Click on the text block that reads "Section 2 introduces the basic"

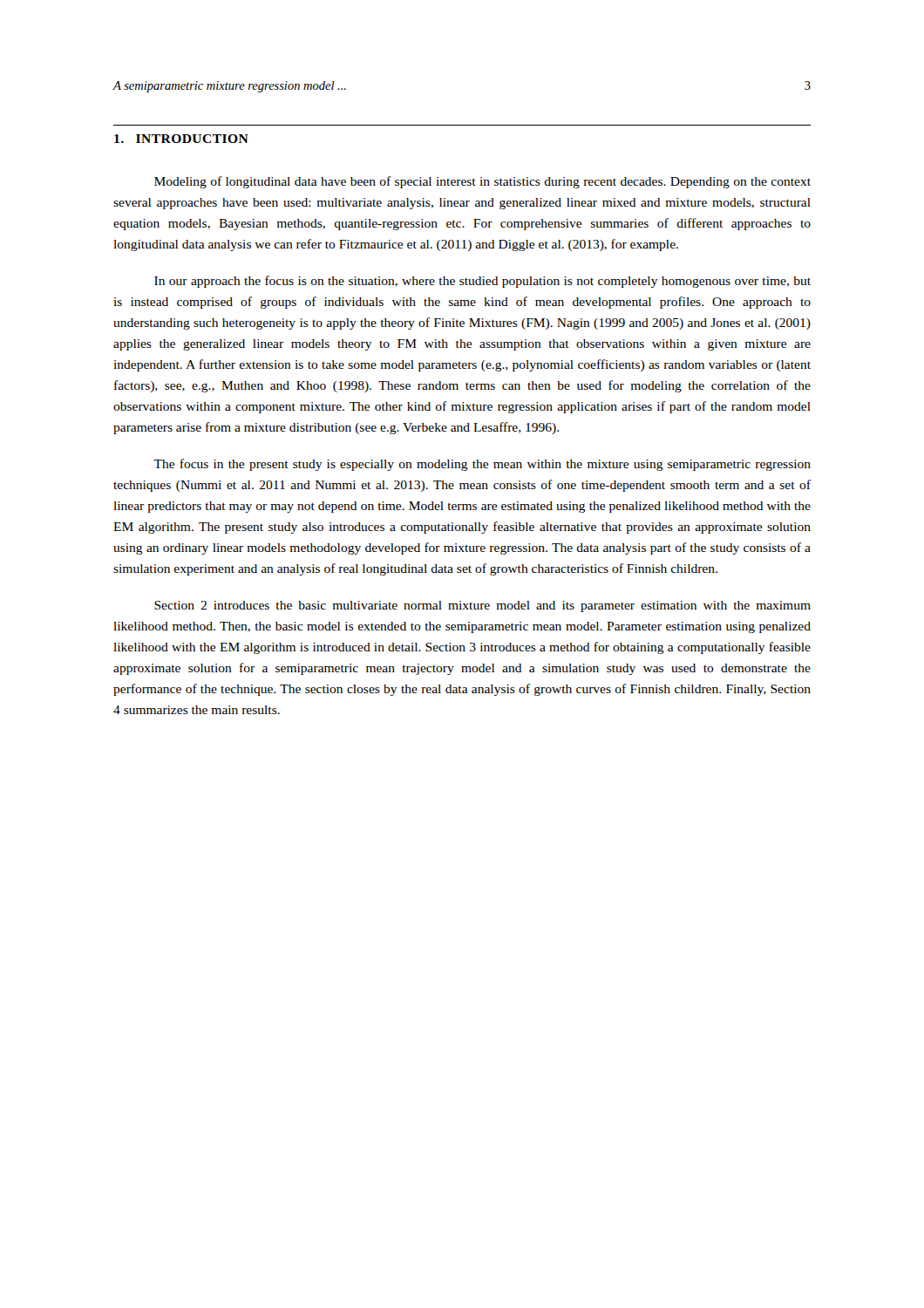[x=462, y=657]
